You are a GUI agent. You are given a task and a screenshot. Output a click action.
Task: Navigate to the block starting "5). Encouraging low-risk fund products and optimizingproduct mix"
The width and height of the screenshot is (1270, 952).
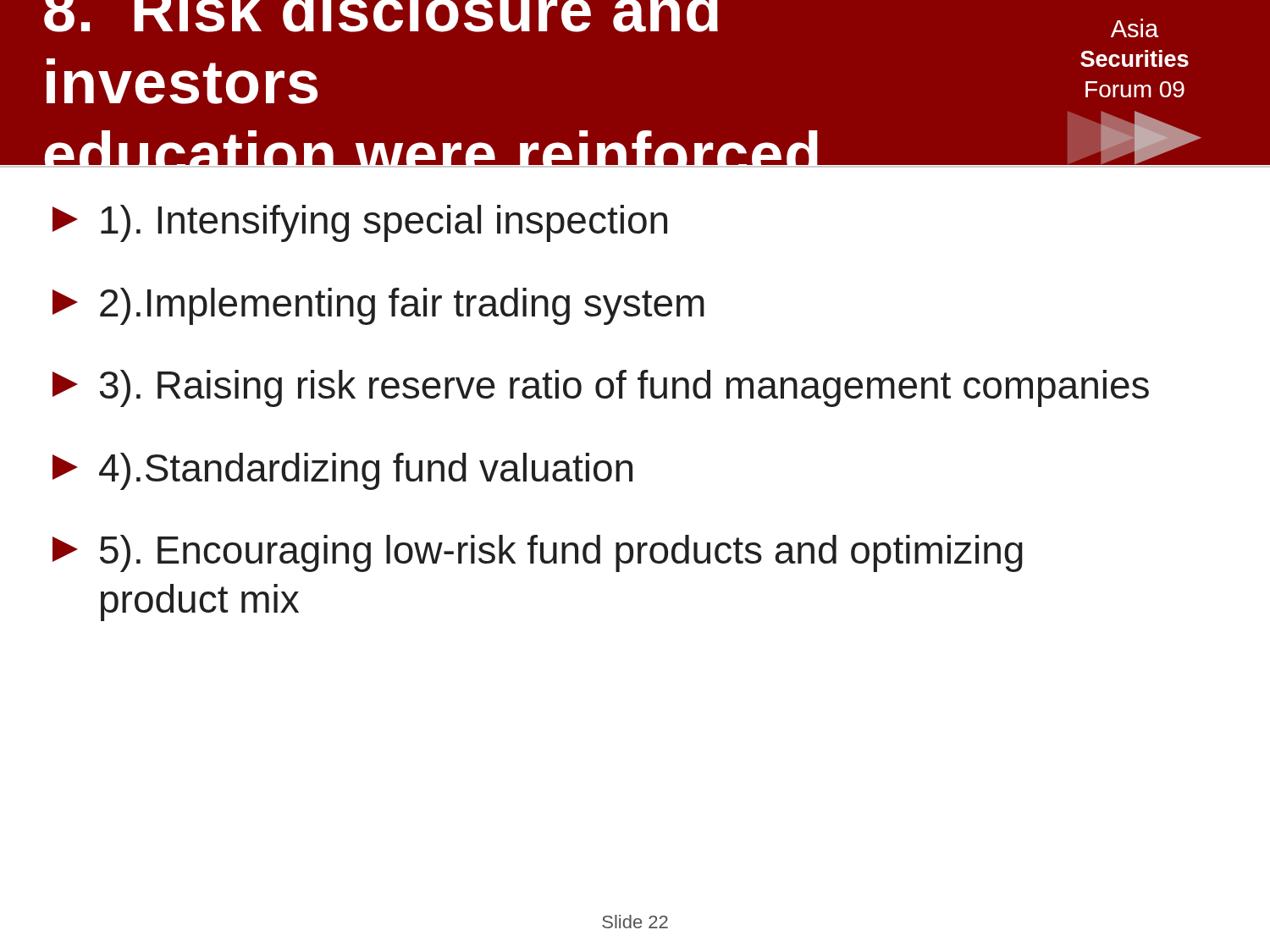point(538,575)
